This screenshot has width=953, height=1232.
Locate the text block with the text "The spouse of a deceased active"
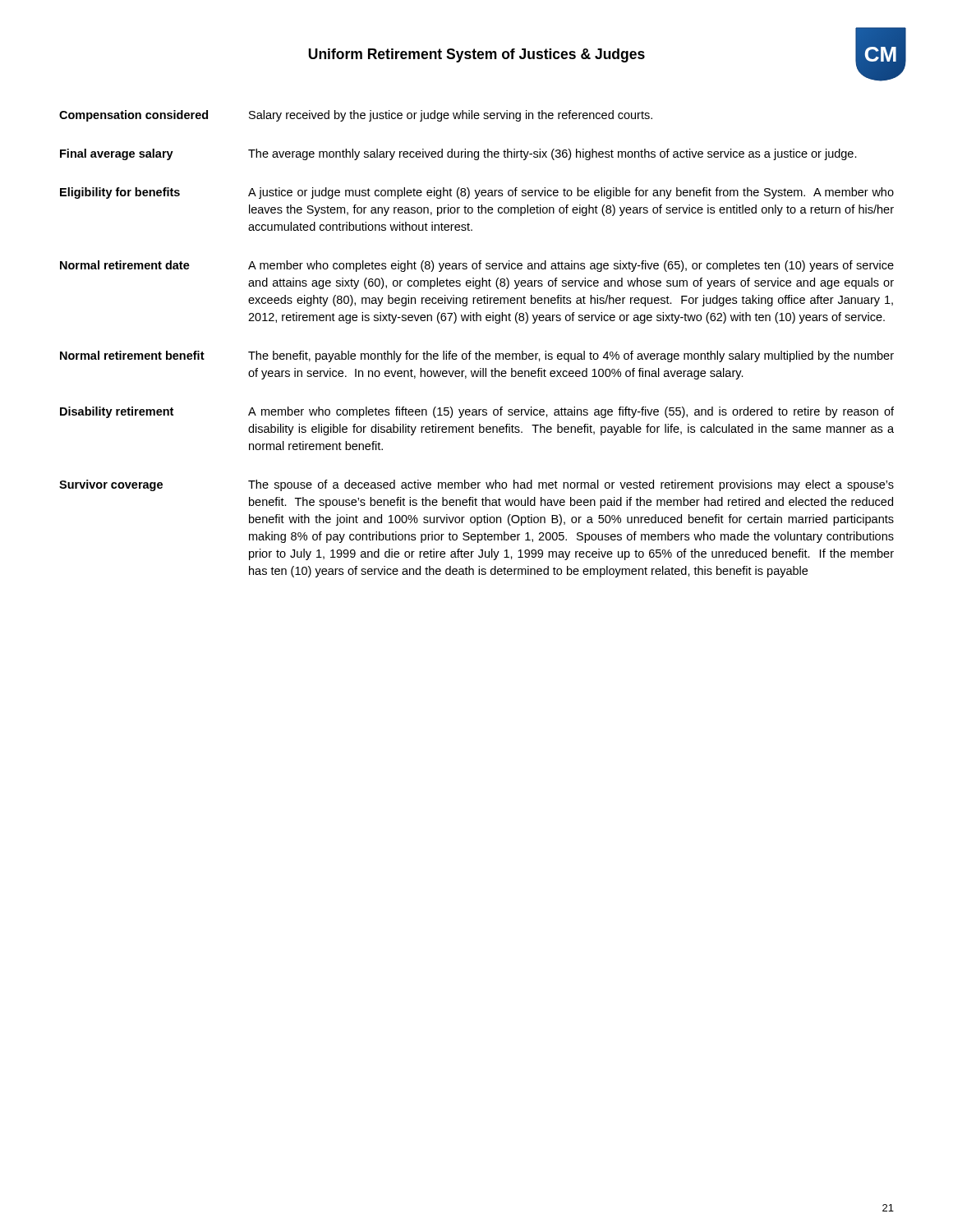point(571,528)
